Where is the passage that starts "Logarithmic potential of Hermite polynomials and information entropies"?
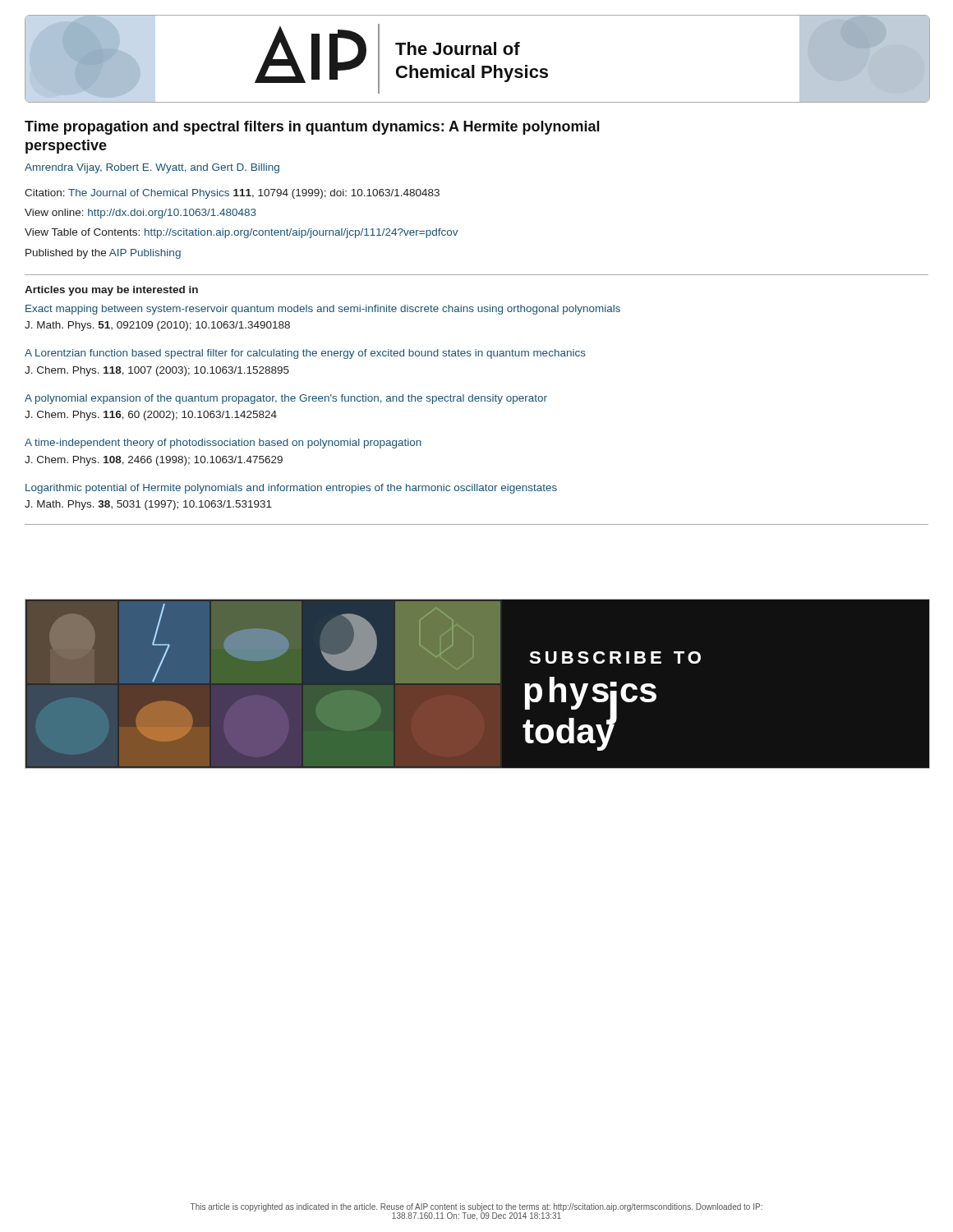This screenshot has width=953, height=1232. tap(476, 497)
